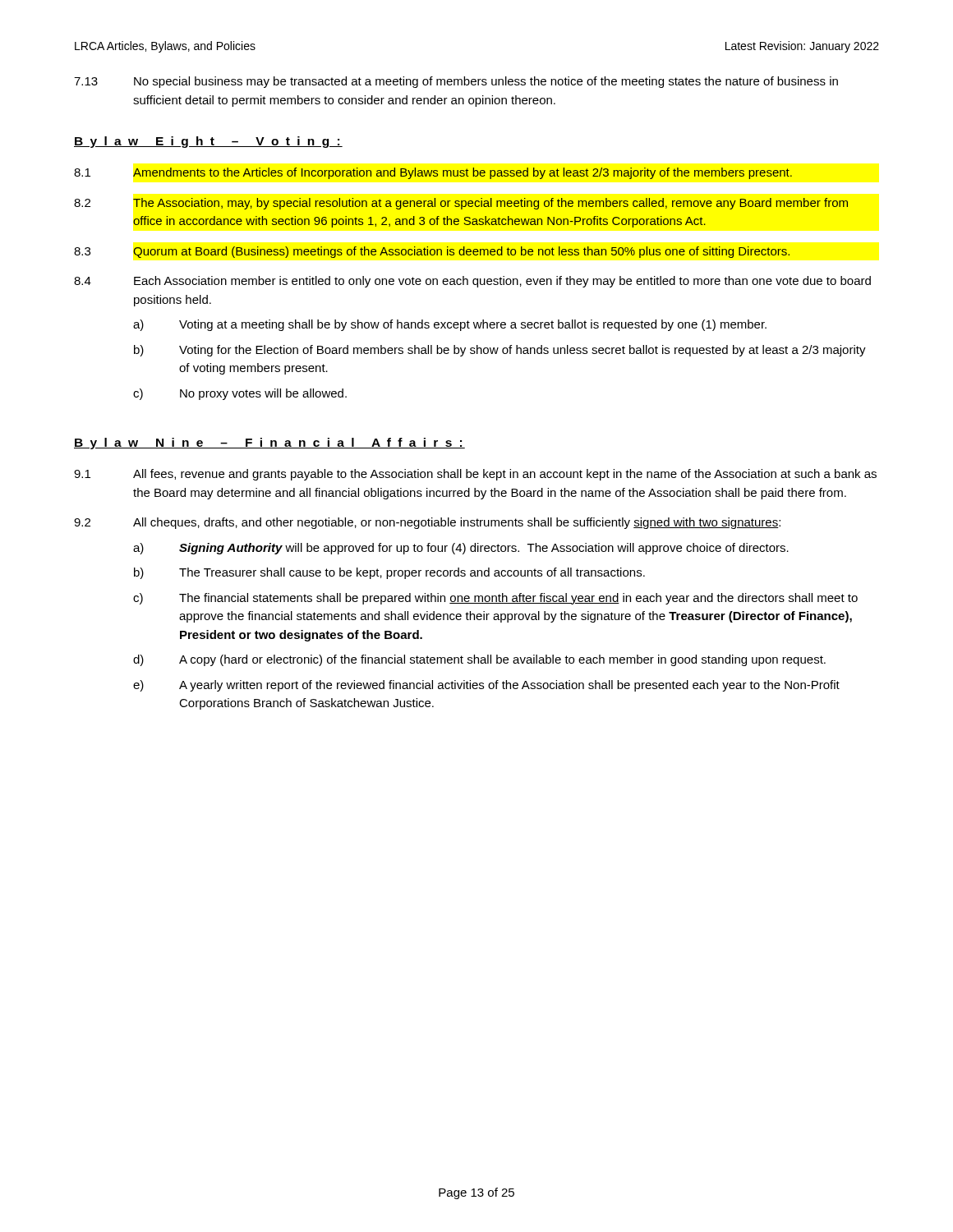Select the list item that reads "e) A yearly written report"
Image resolution: width=953 pixels, height=1232 pixels.
(x=506, y=694)
